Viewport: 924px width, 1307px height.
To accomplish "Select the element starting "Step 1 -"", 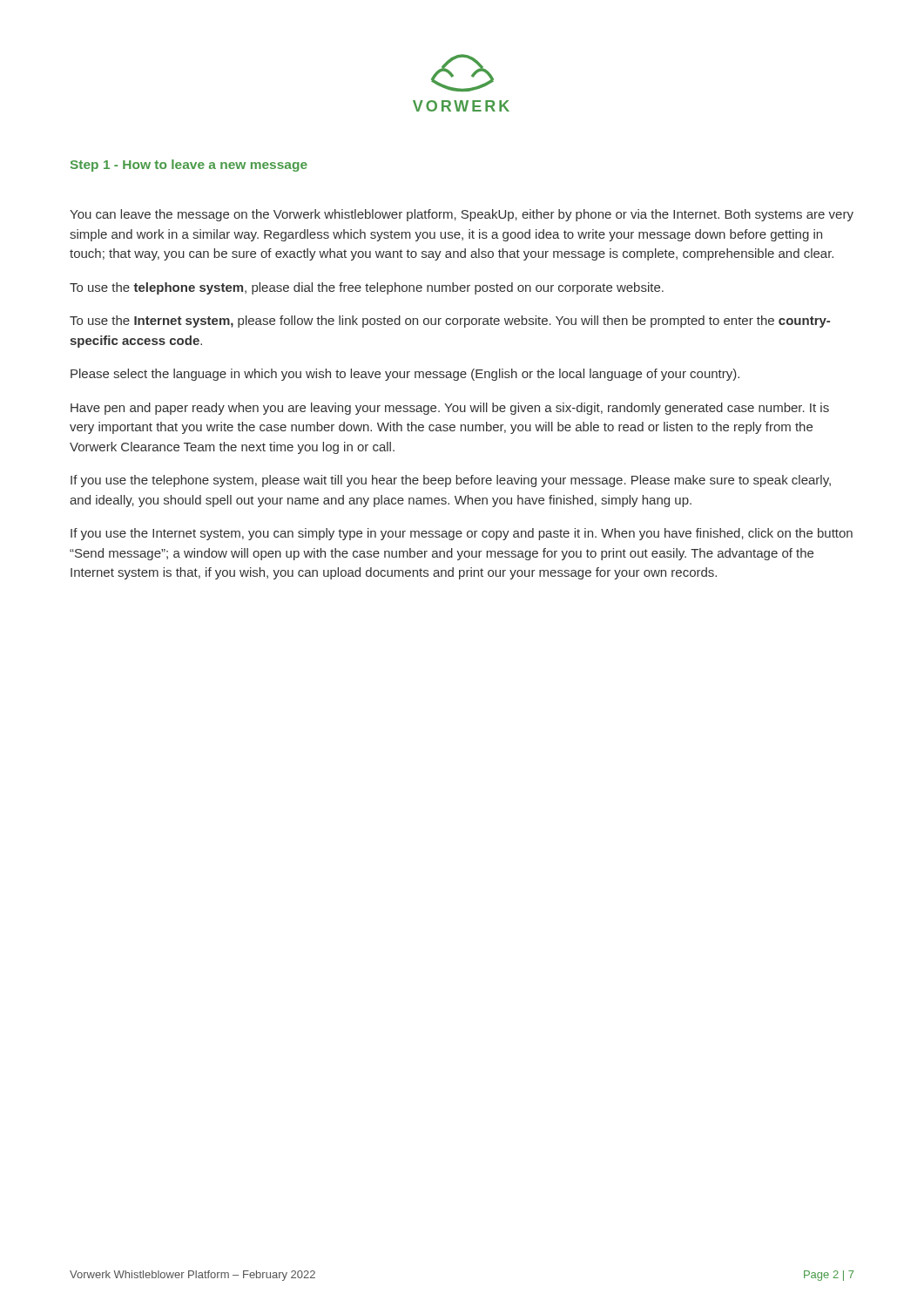I will pos(189,164).
